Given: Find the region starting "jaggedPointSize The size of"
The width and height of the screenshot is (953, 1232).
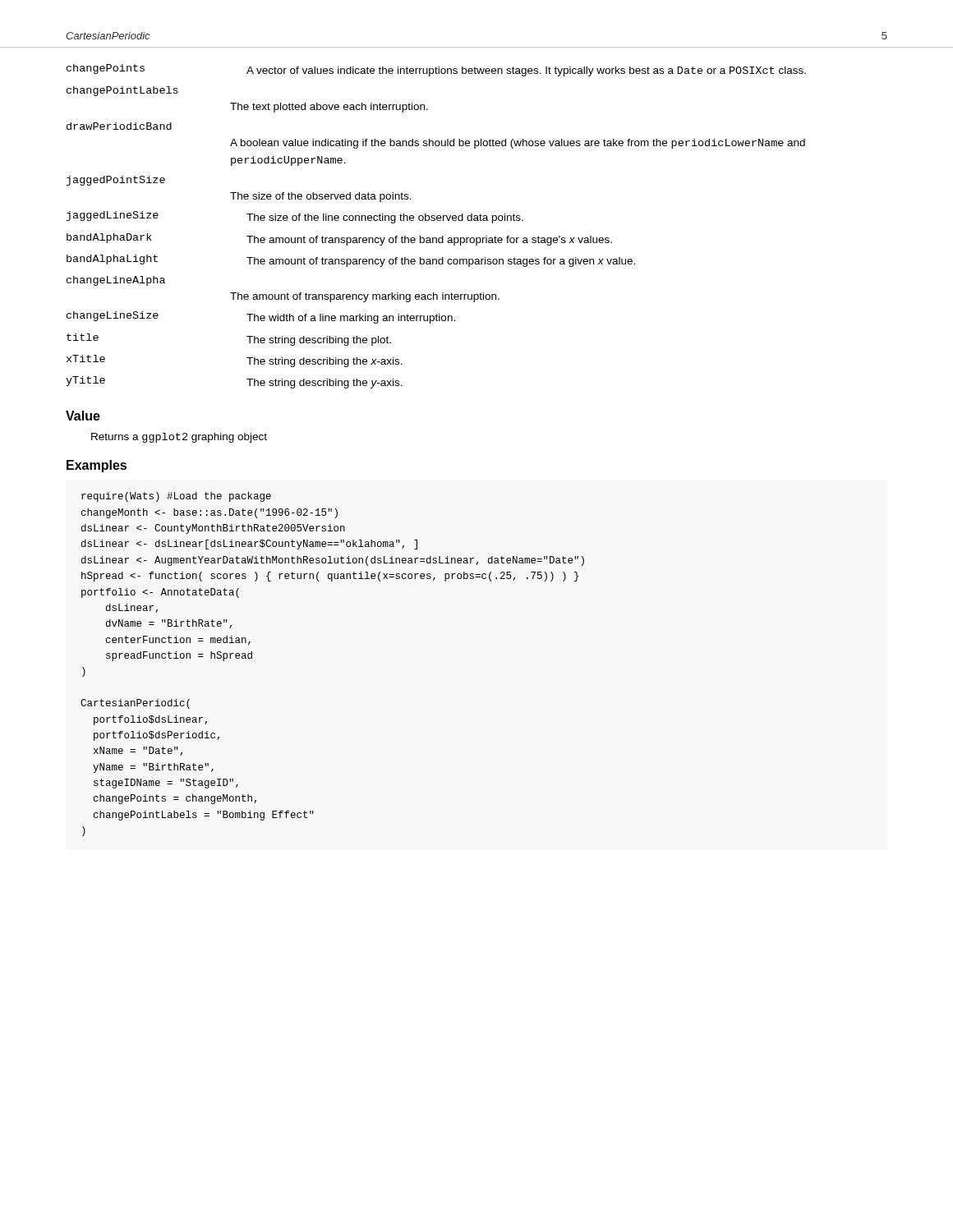Looking at the screenshot, I should (116, 181).
